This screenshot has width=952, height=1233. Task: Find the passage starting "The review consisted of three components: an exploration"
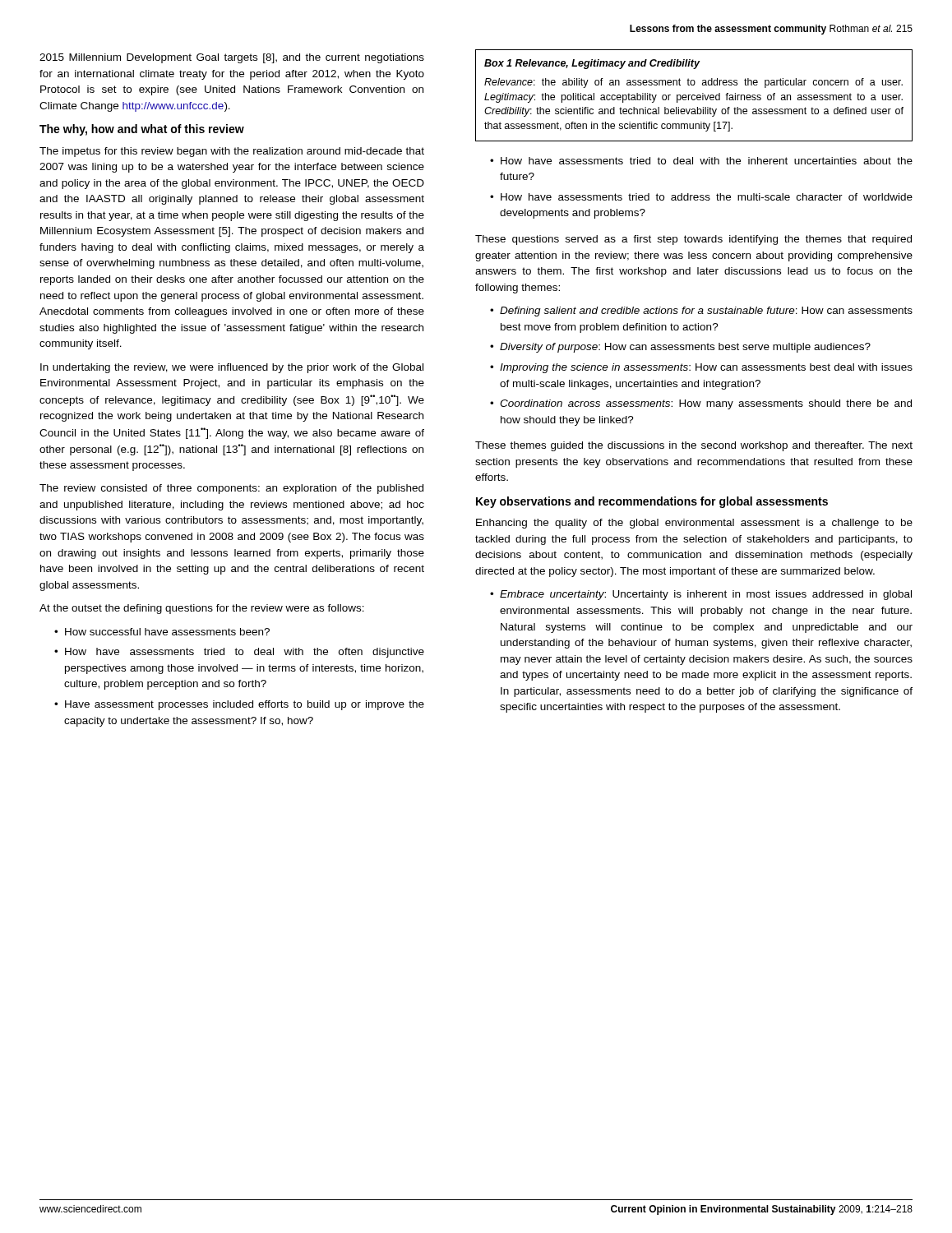(x=232, y=537)
